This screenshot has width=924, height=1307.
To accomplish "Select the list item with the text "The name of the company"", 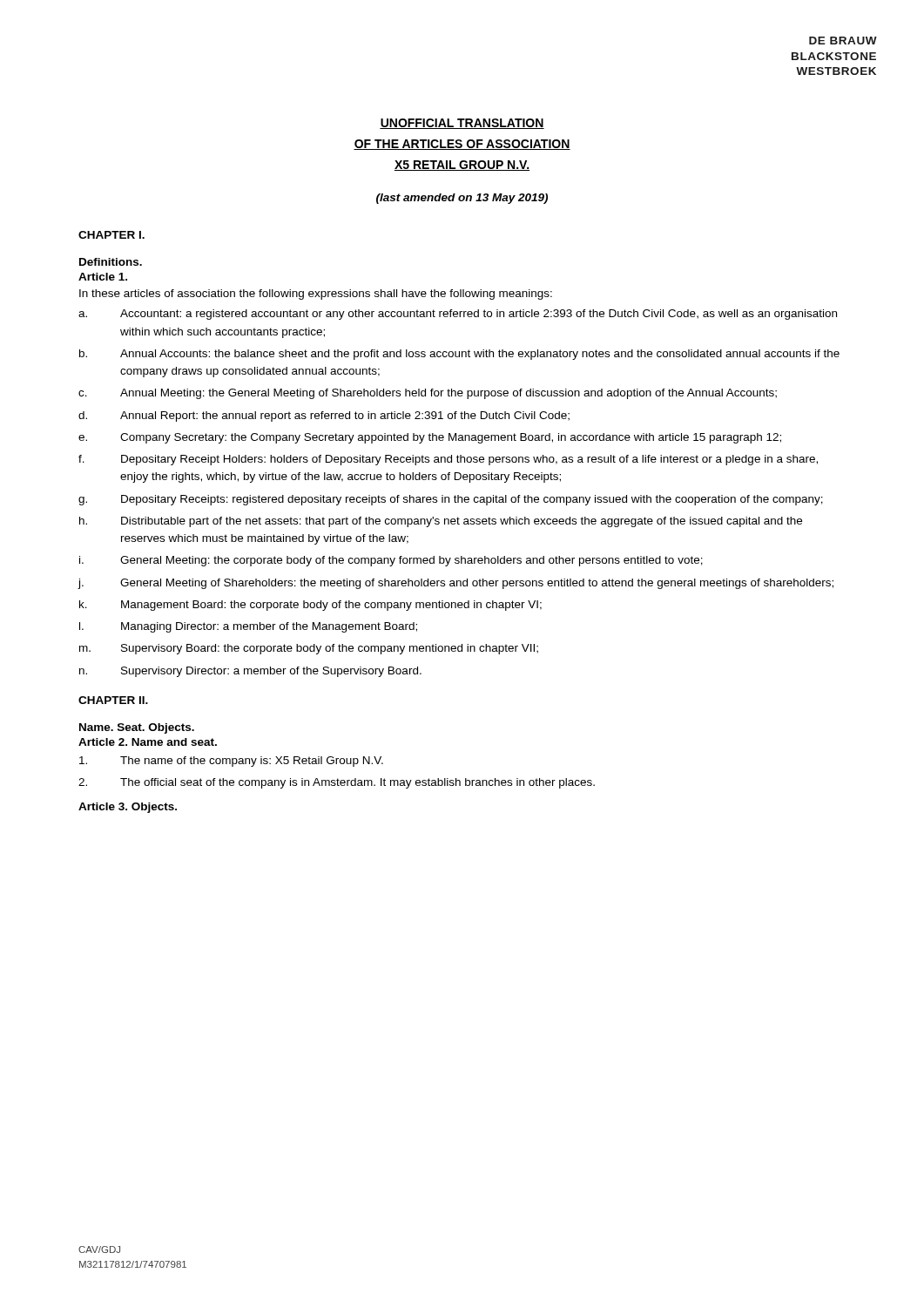I will point(231,762).
